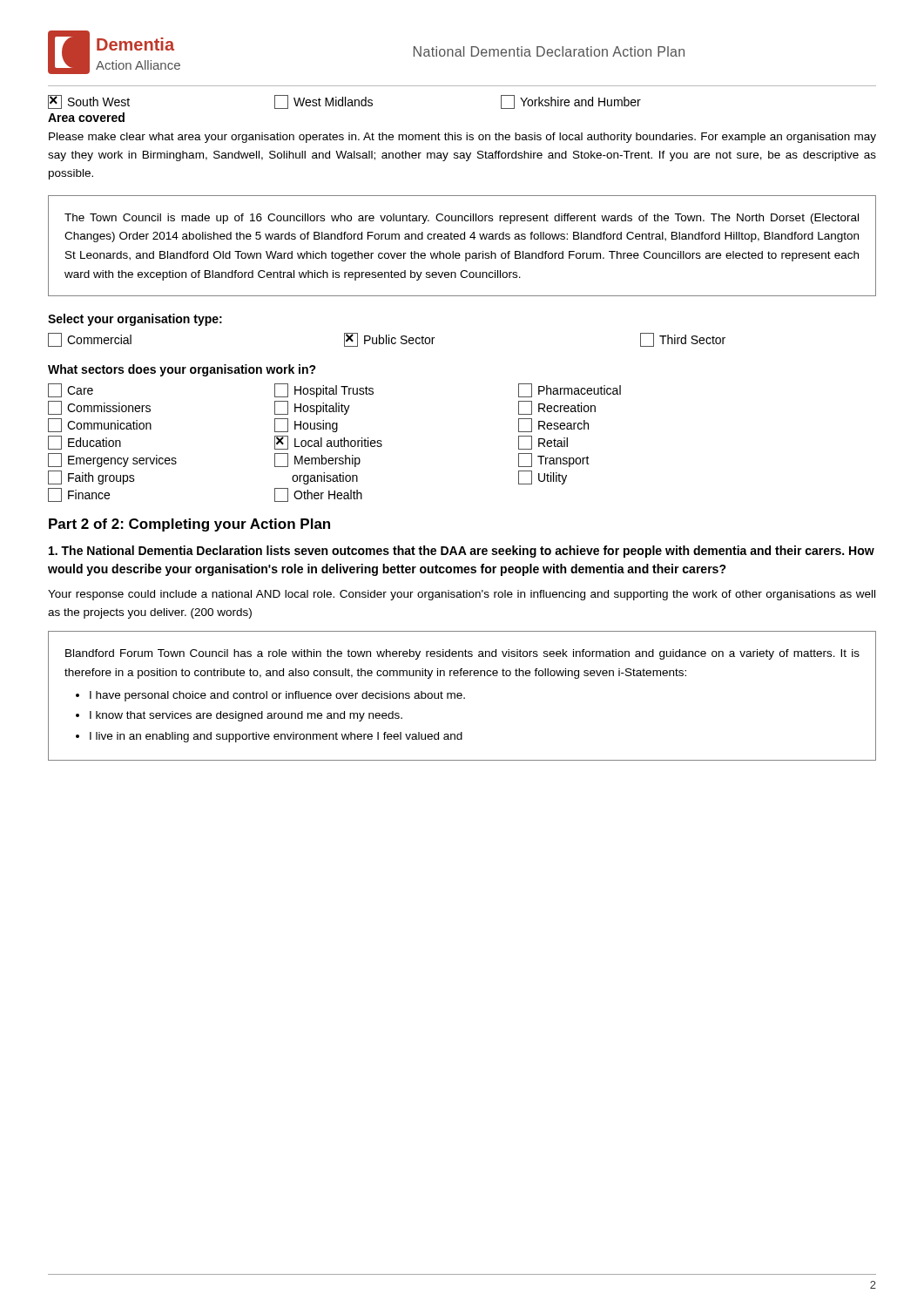Locate the block starting "Blandford Forum Town Council has a role within"
The width and height of the screenshot is (924, 1307).
click(462, 696)
